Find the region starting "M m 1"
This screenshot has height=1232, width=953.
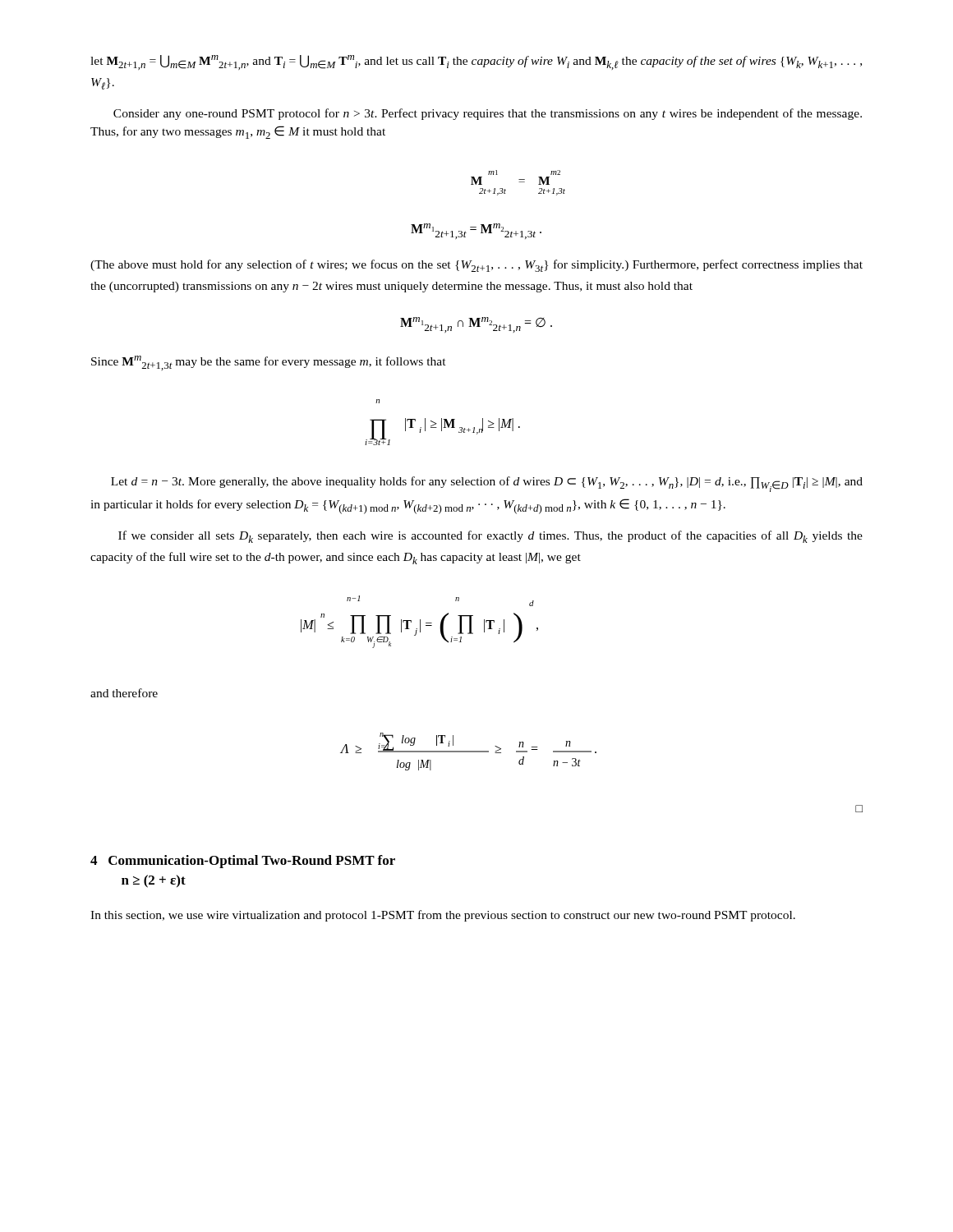click(x=476, y=177)
